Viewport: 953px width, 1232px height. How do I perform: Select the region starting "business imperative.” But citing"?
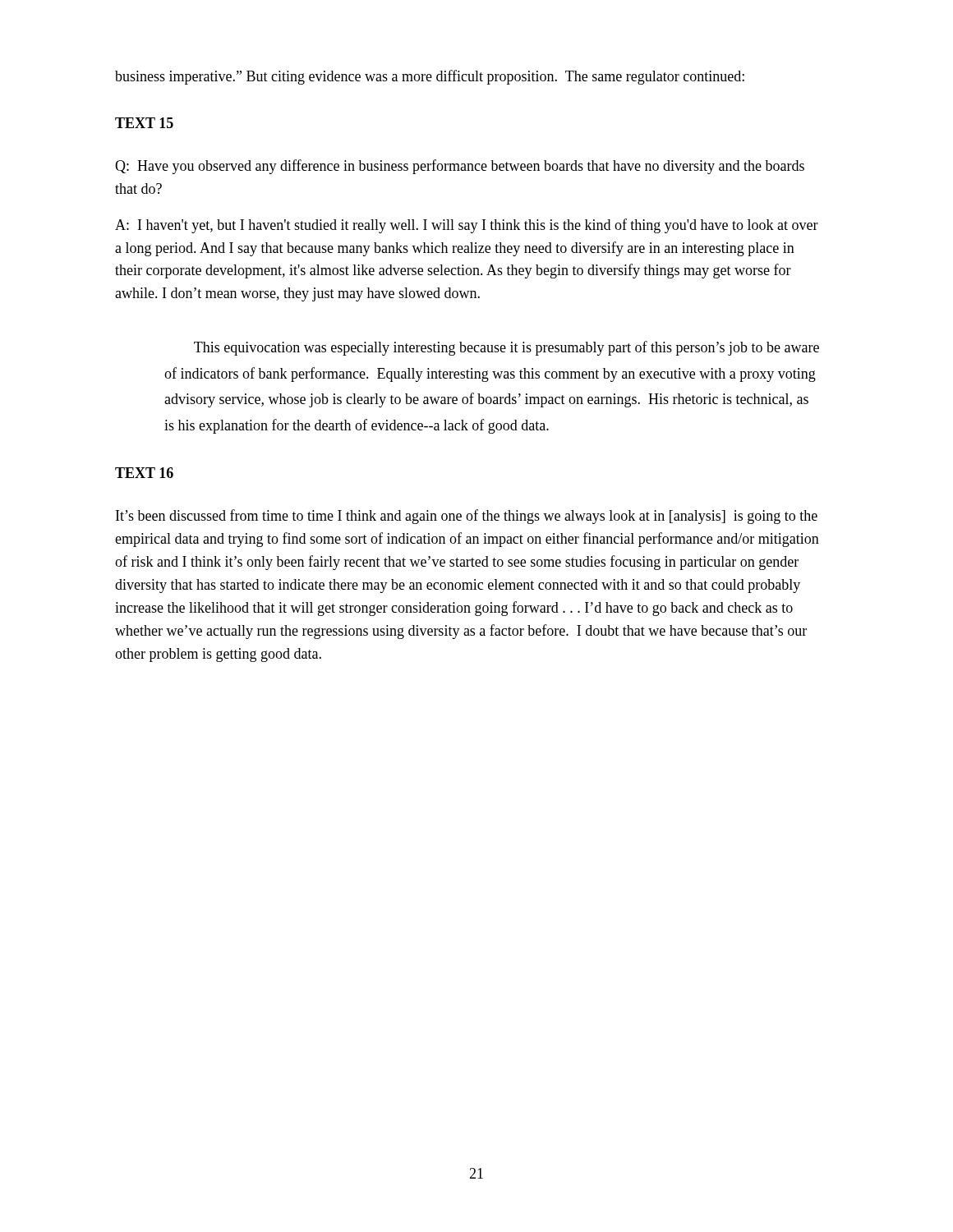tap(430, 76)
